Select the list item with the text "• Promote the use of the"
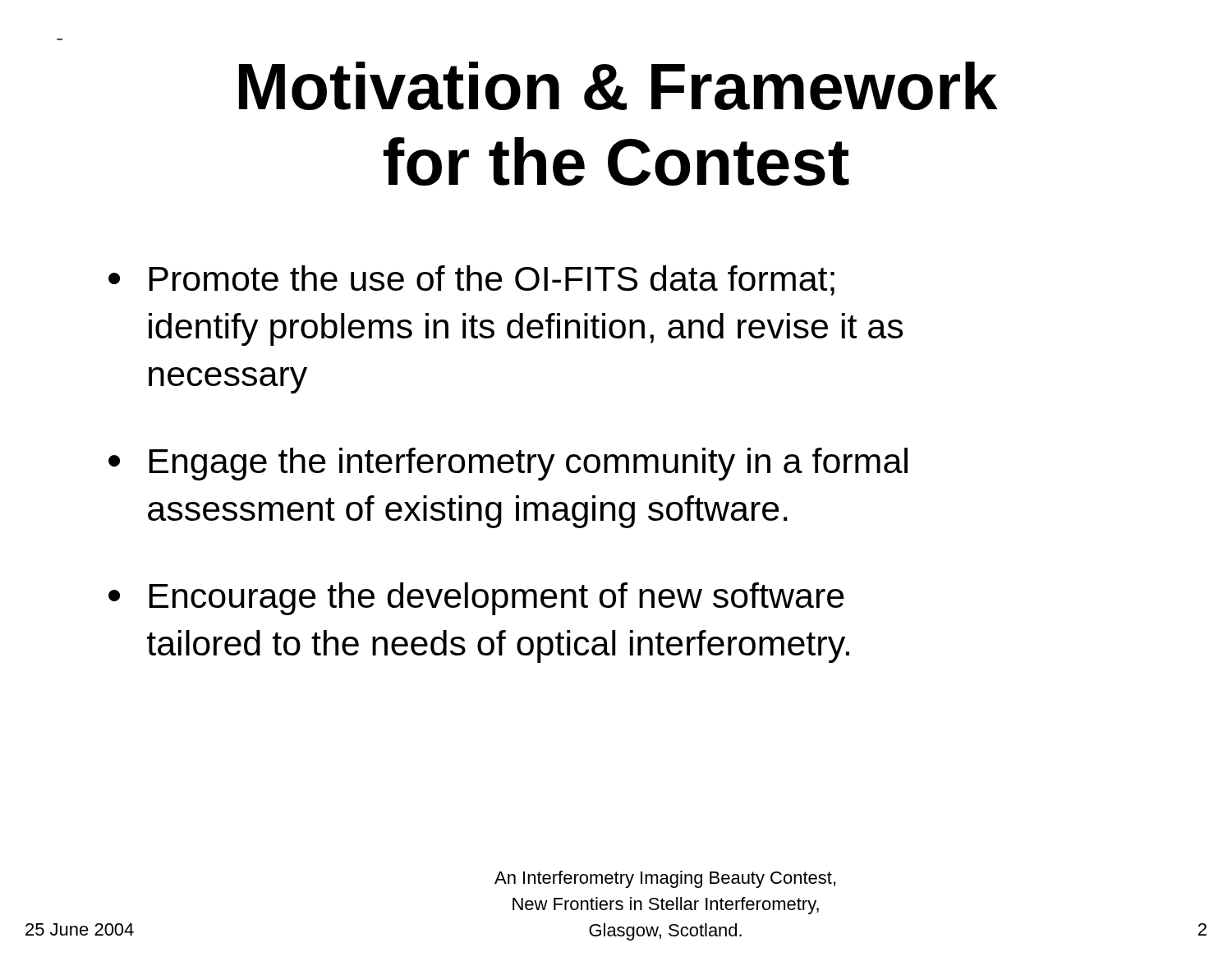 click(620, 326)
